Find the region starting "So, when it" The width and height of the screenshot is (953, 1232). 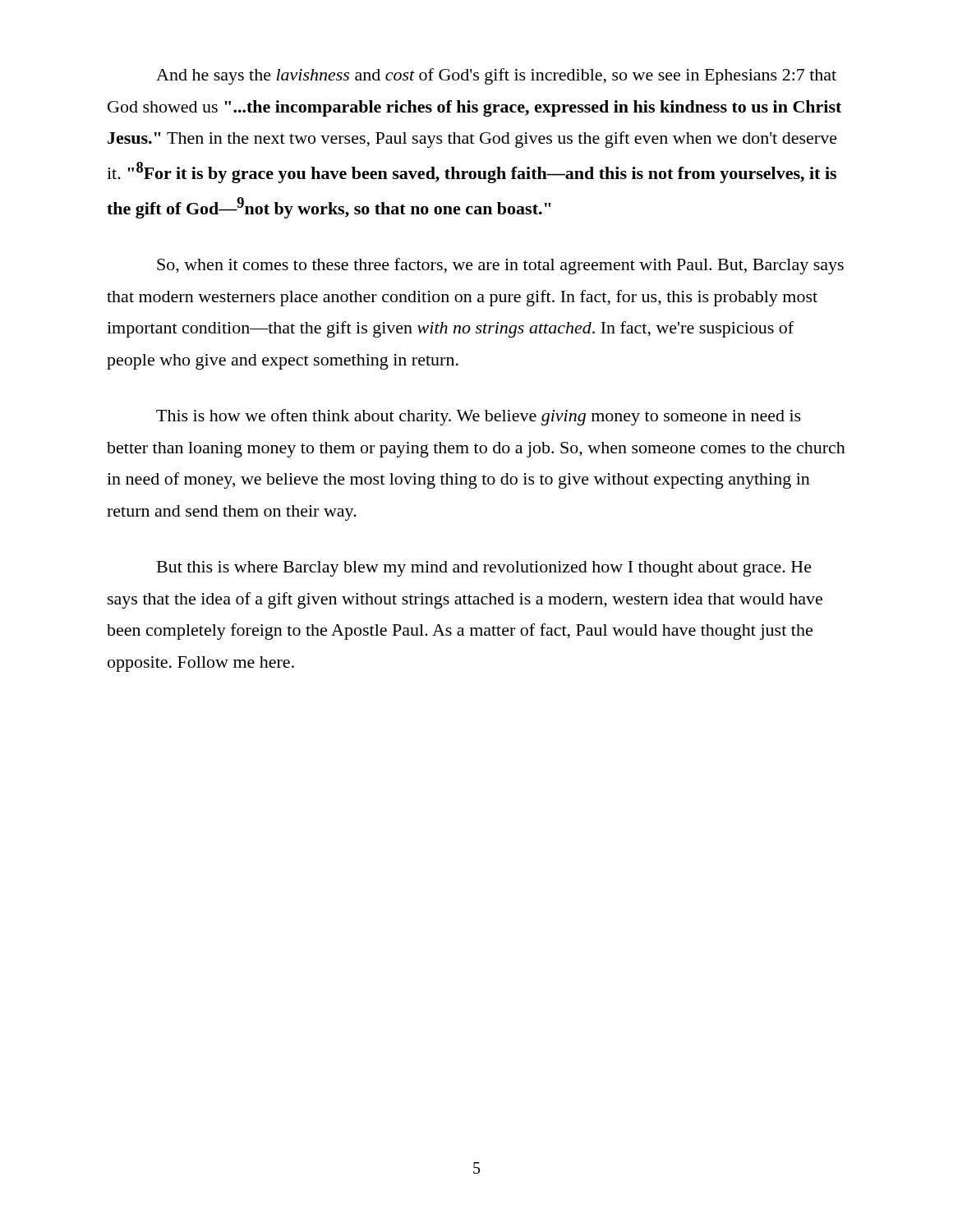pos(476,312)
